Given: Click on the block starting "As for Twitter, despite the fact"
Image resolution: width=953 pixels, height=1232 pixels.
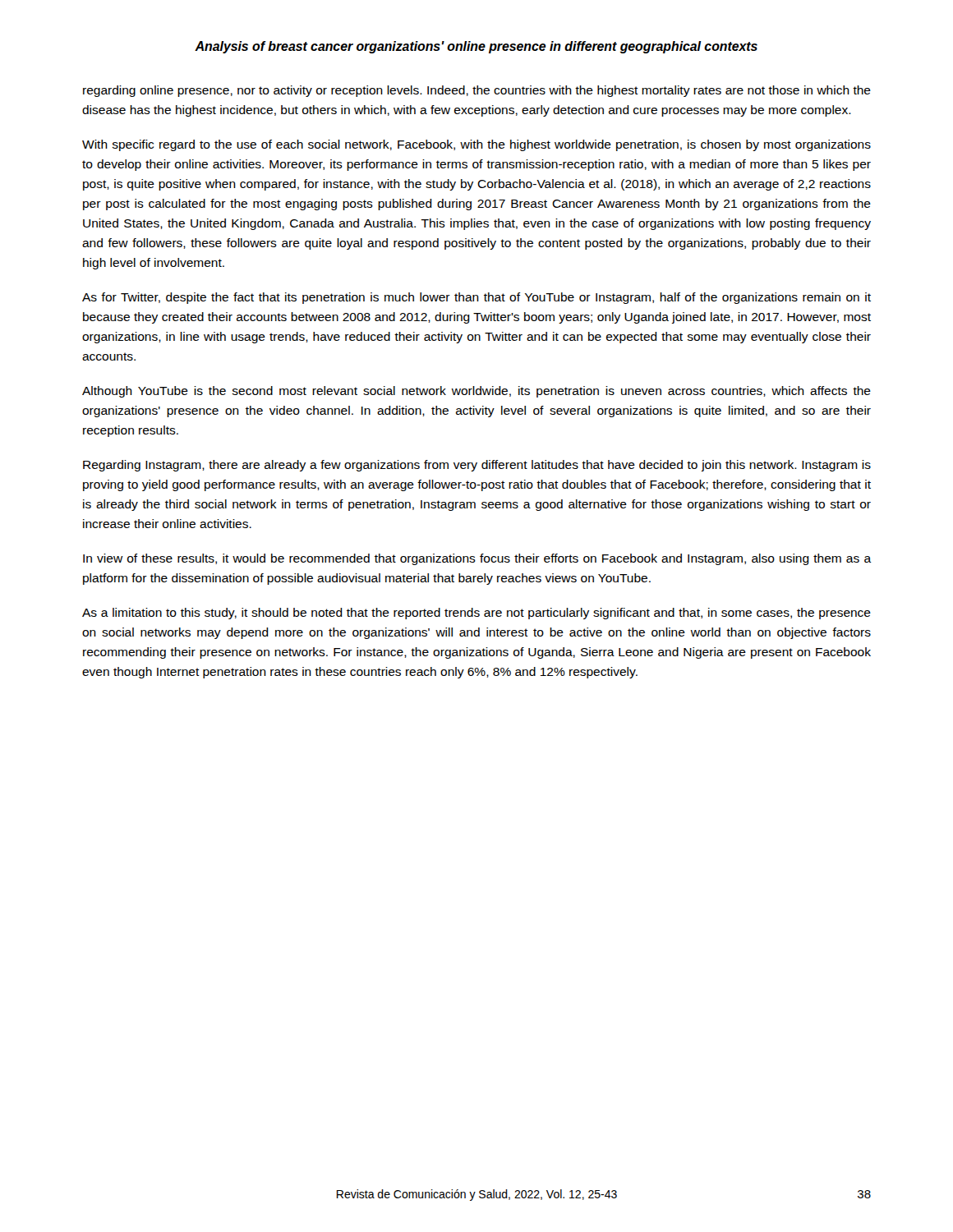Looking at the screenshot, I should pos(476,327).
